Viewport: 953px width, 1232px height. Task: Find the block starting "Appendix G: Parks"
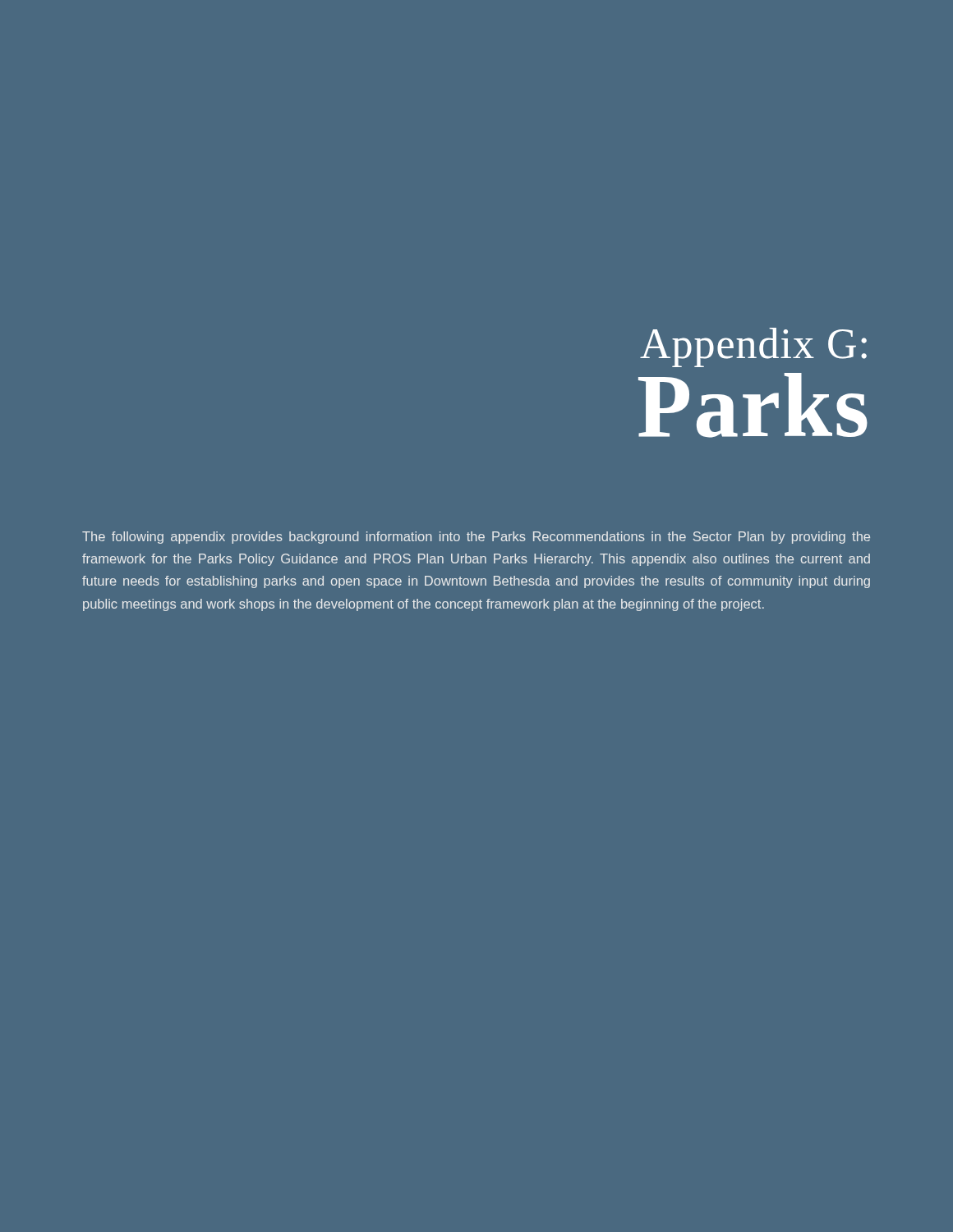point(754,386)
